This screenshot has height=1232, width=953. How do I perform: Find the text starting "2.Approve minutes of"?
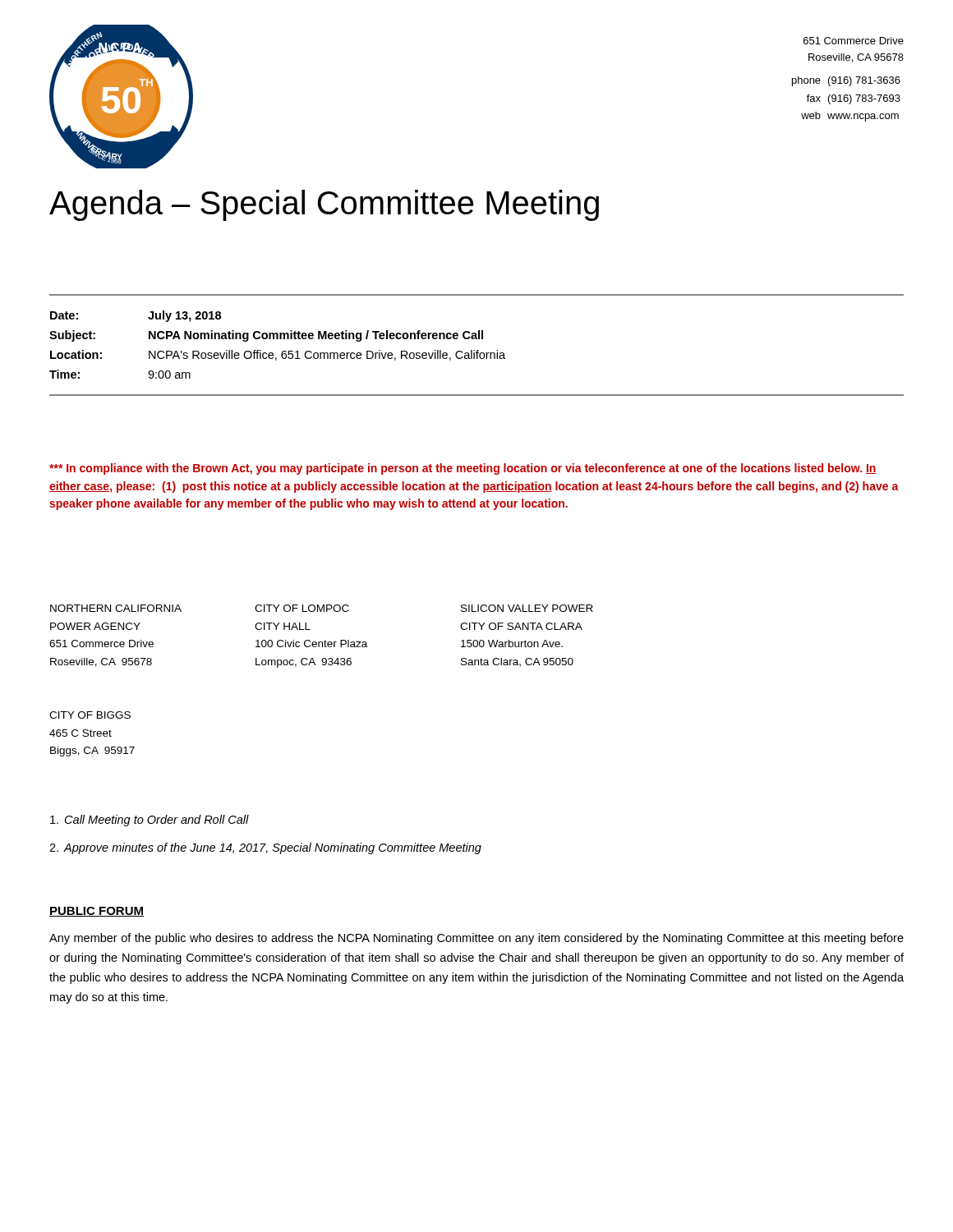(x=265, y=848)
